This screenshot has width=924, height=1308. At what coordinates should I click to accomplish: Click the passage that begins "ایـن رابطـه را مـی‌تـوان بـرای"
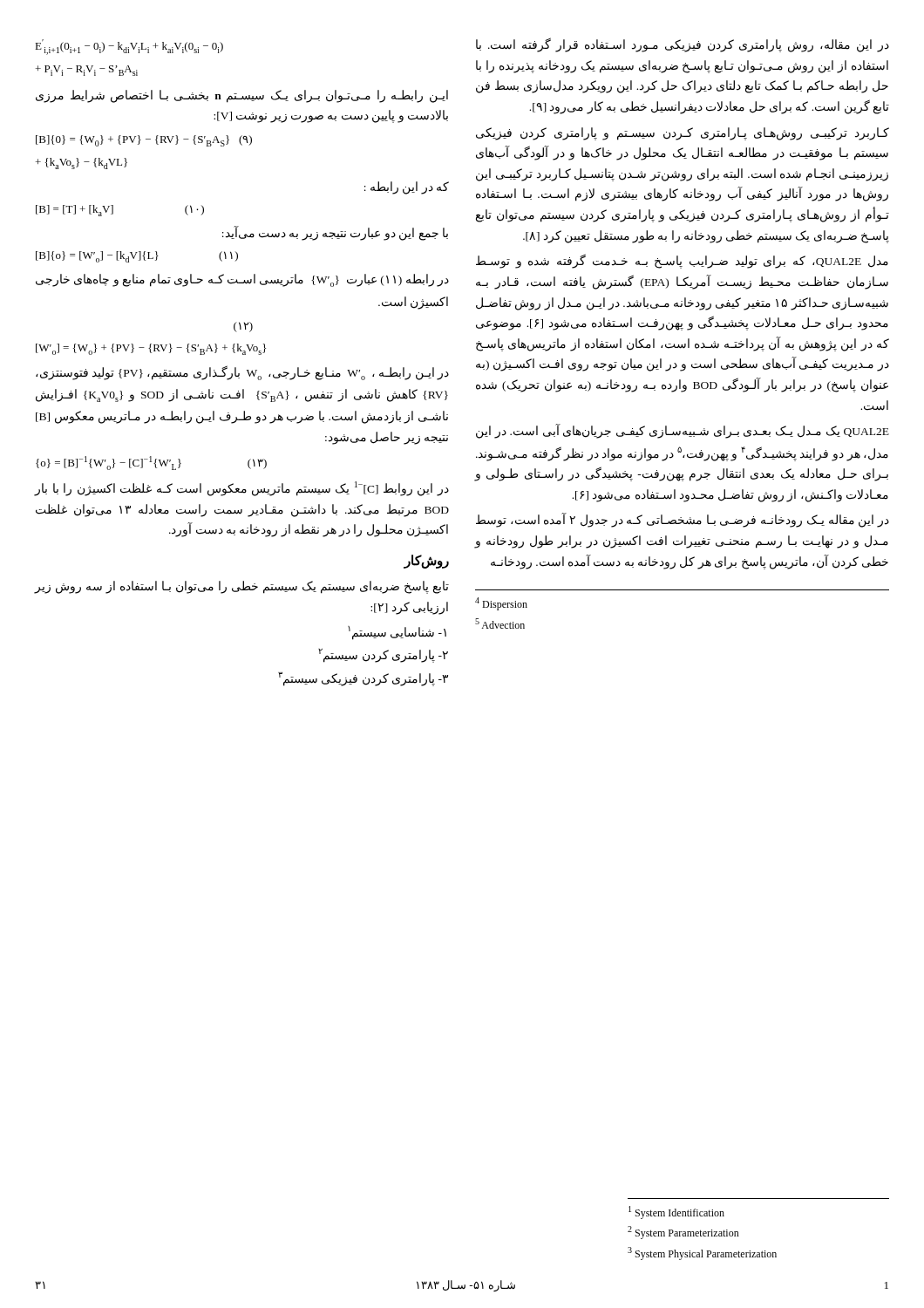pyautogui.click(x=242, y=105)
